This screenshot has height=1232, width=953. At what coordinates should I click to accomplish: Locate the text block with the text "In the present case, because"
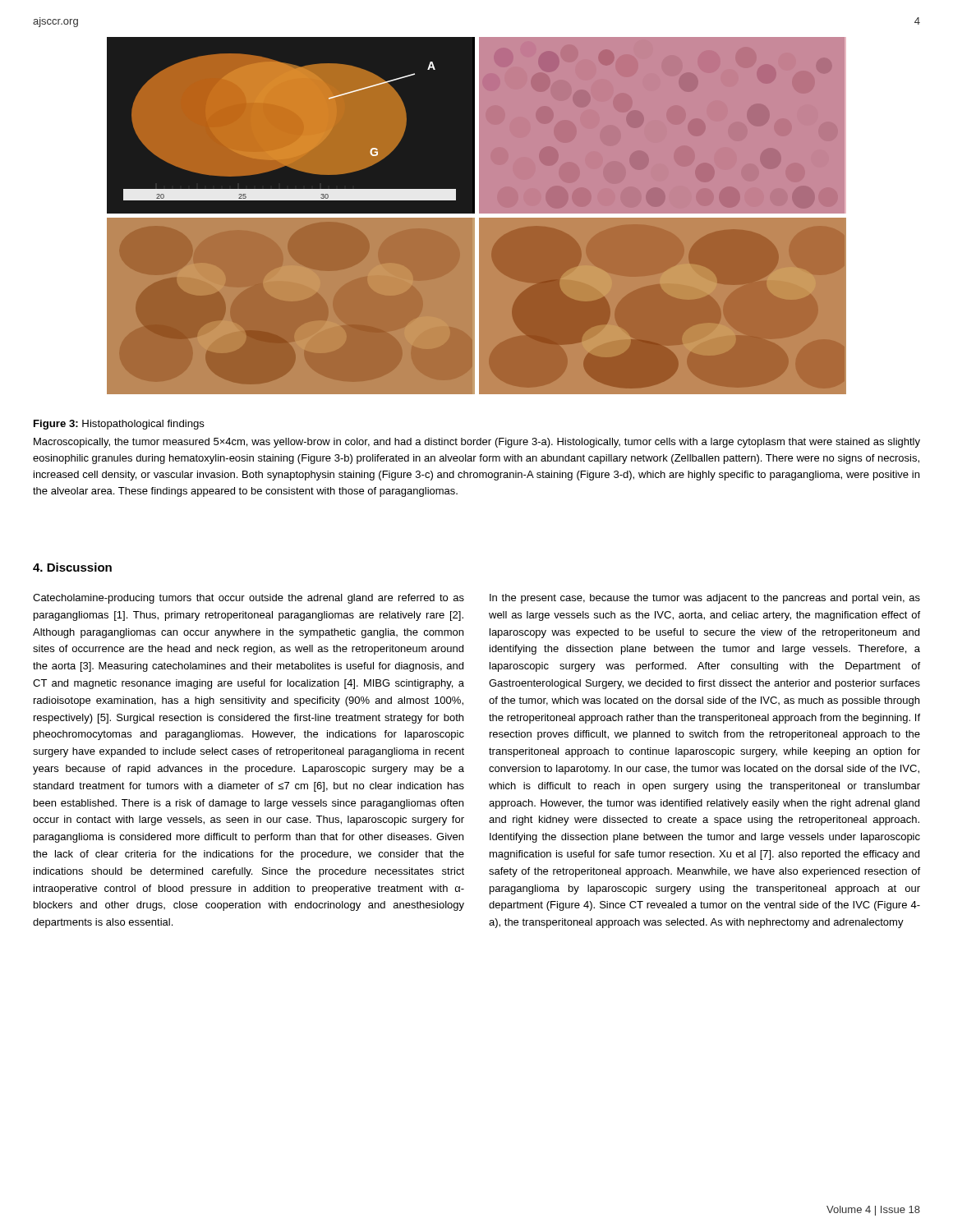(x=704, y=760)
